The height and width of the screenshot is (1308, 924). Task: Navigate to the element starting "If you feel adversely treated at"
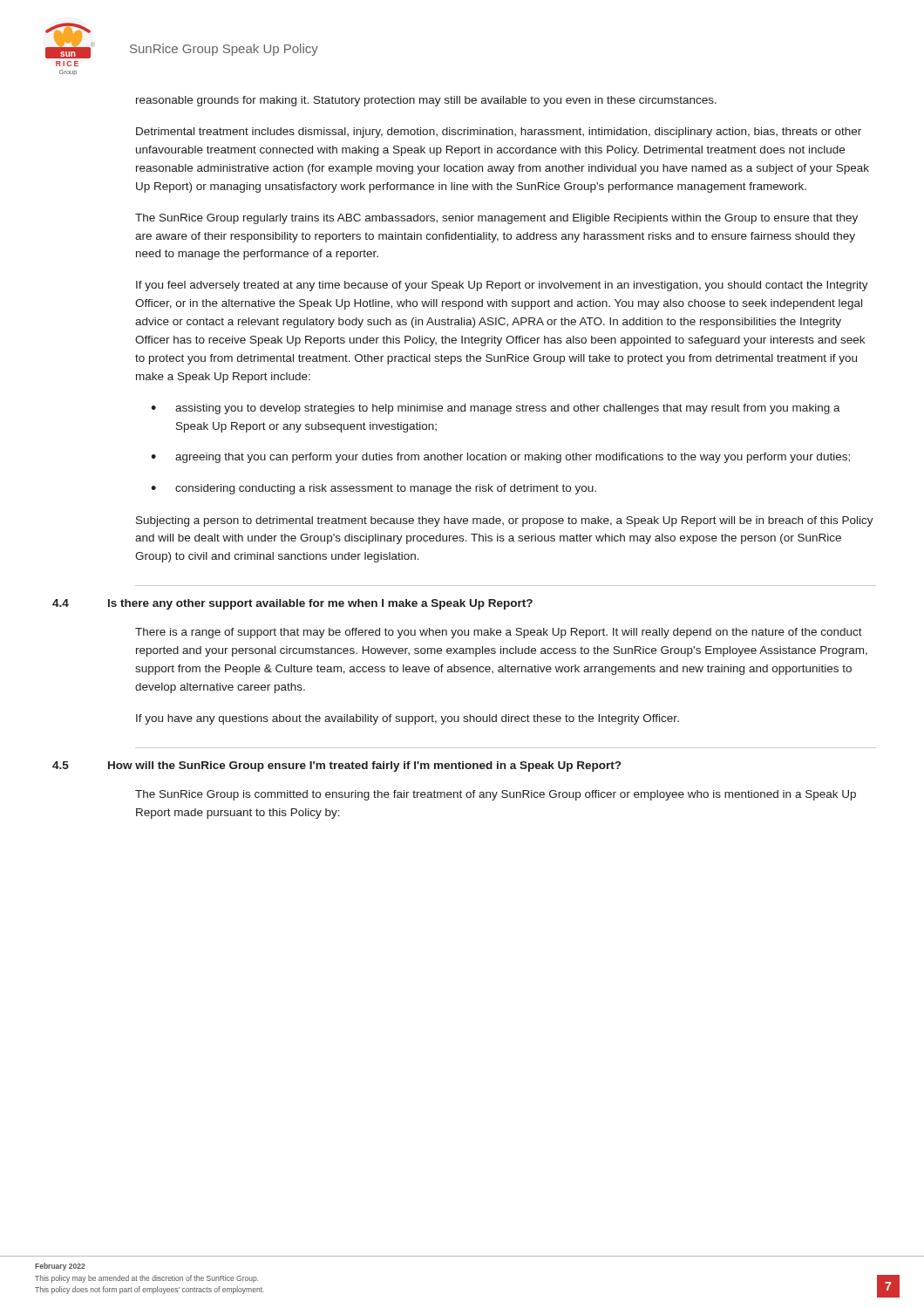(x=501, y=331)
